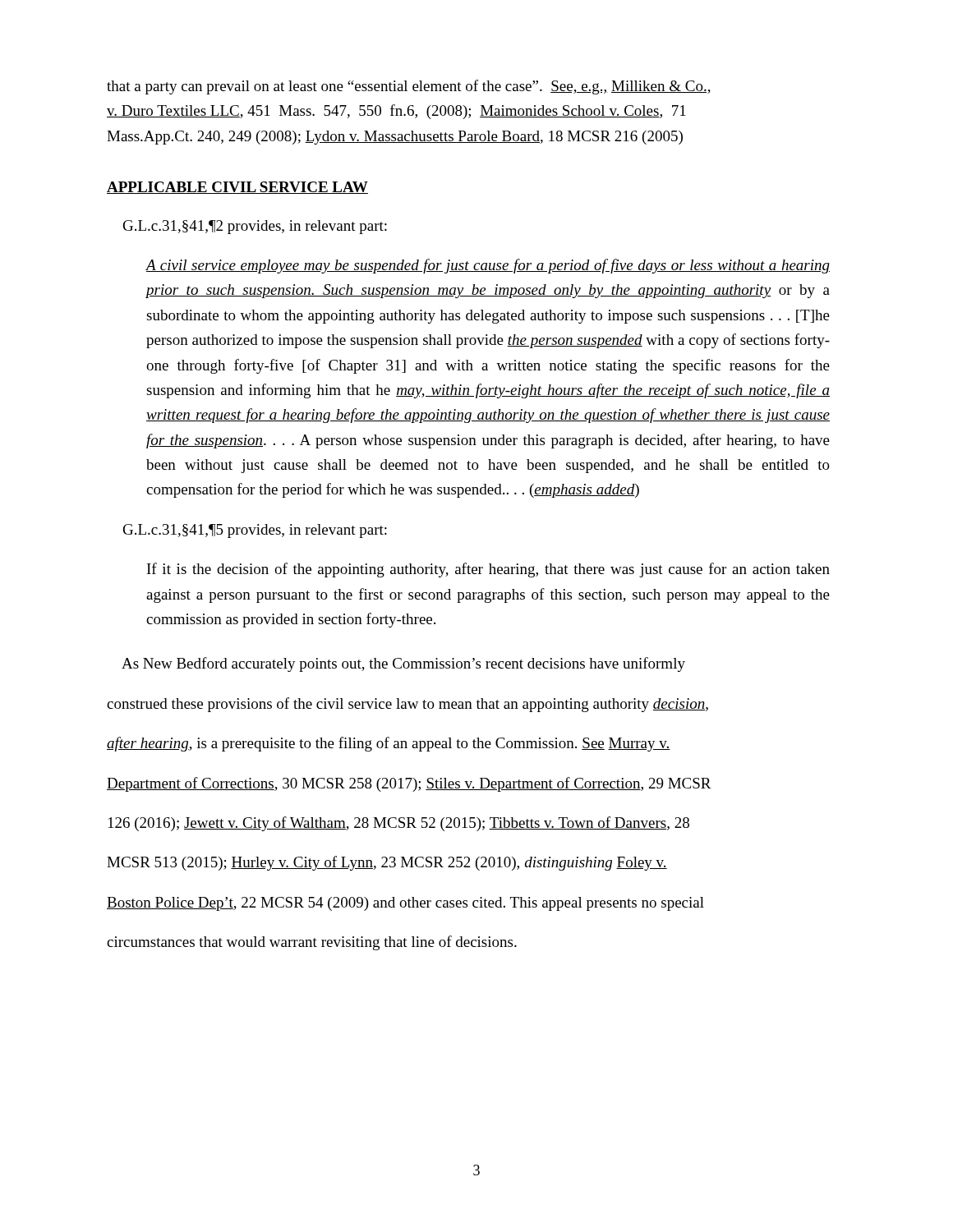Point to the block beginning "As New Bedford"

(396, 664)
